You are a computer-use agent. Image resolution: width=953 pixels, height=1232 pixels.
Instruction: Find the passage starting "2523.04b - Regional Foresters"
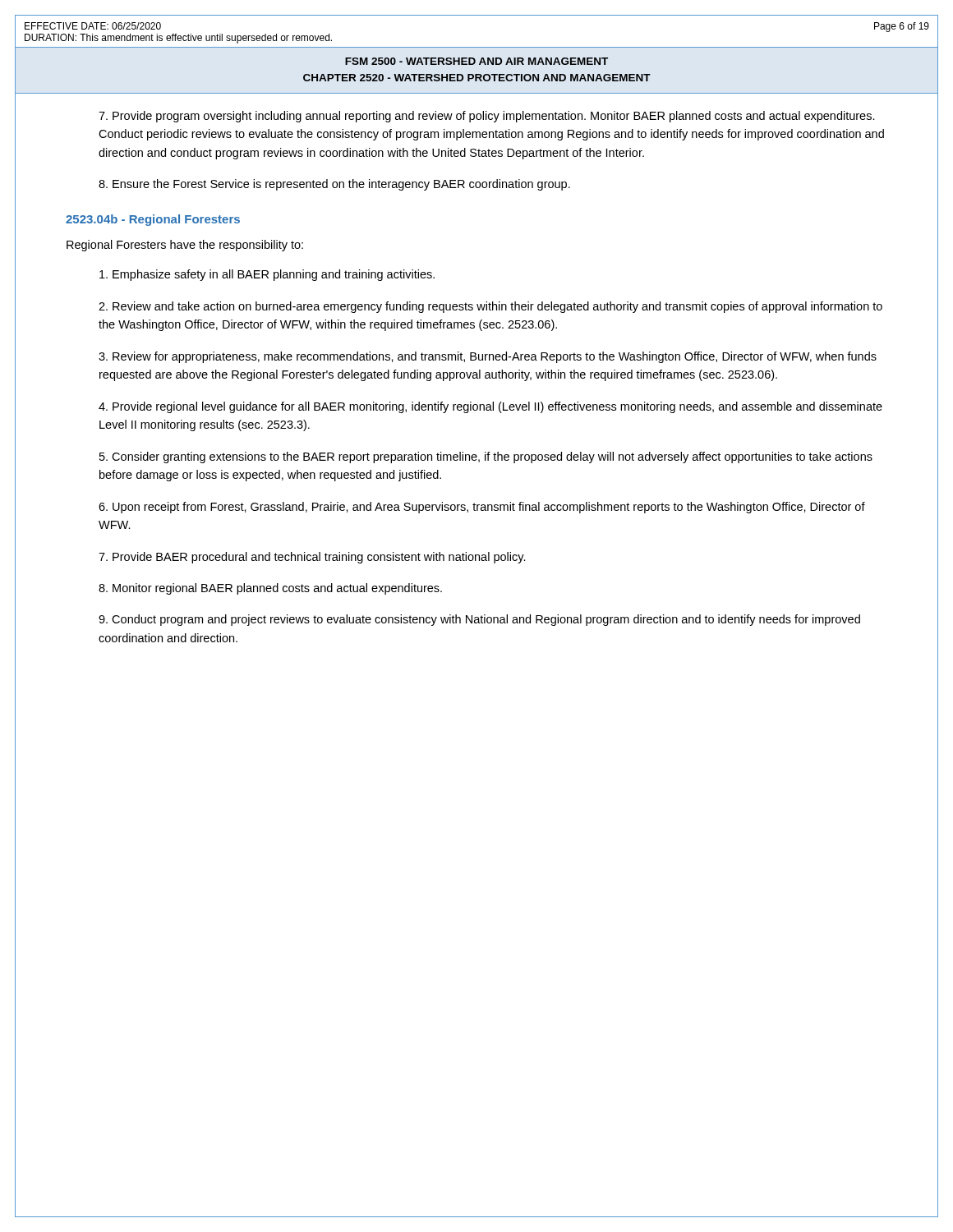pyautogui.click(x=153, y=219)
